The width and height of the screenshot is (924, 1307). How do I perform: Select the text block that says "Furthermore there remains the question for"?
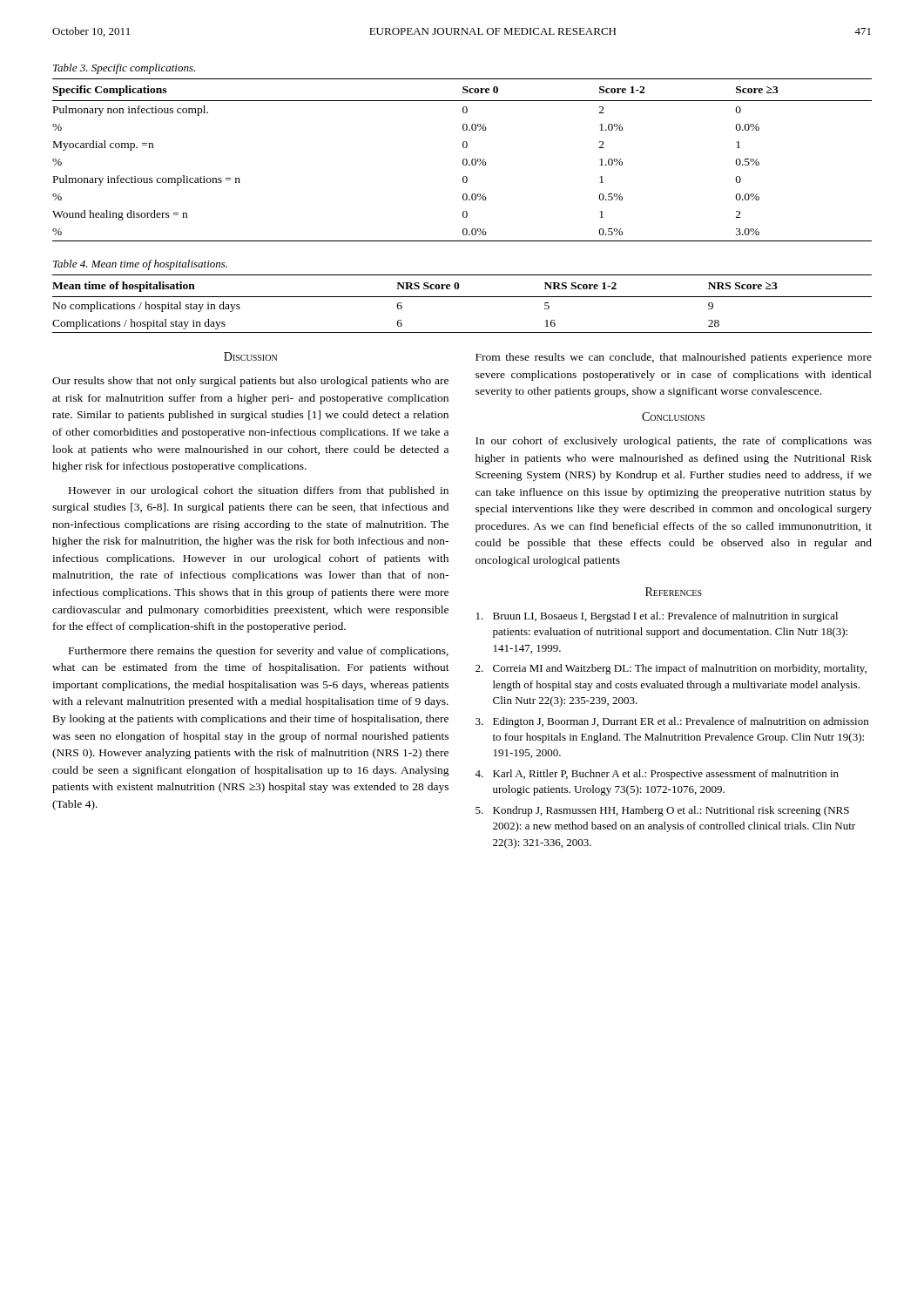251,727
